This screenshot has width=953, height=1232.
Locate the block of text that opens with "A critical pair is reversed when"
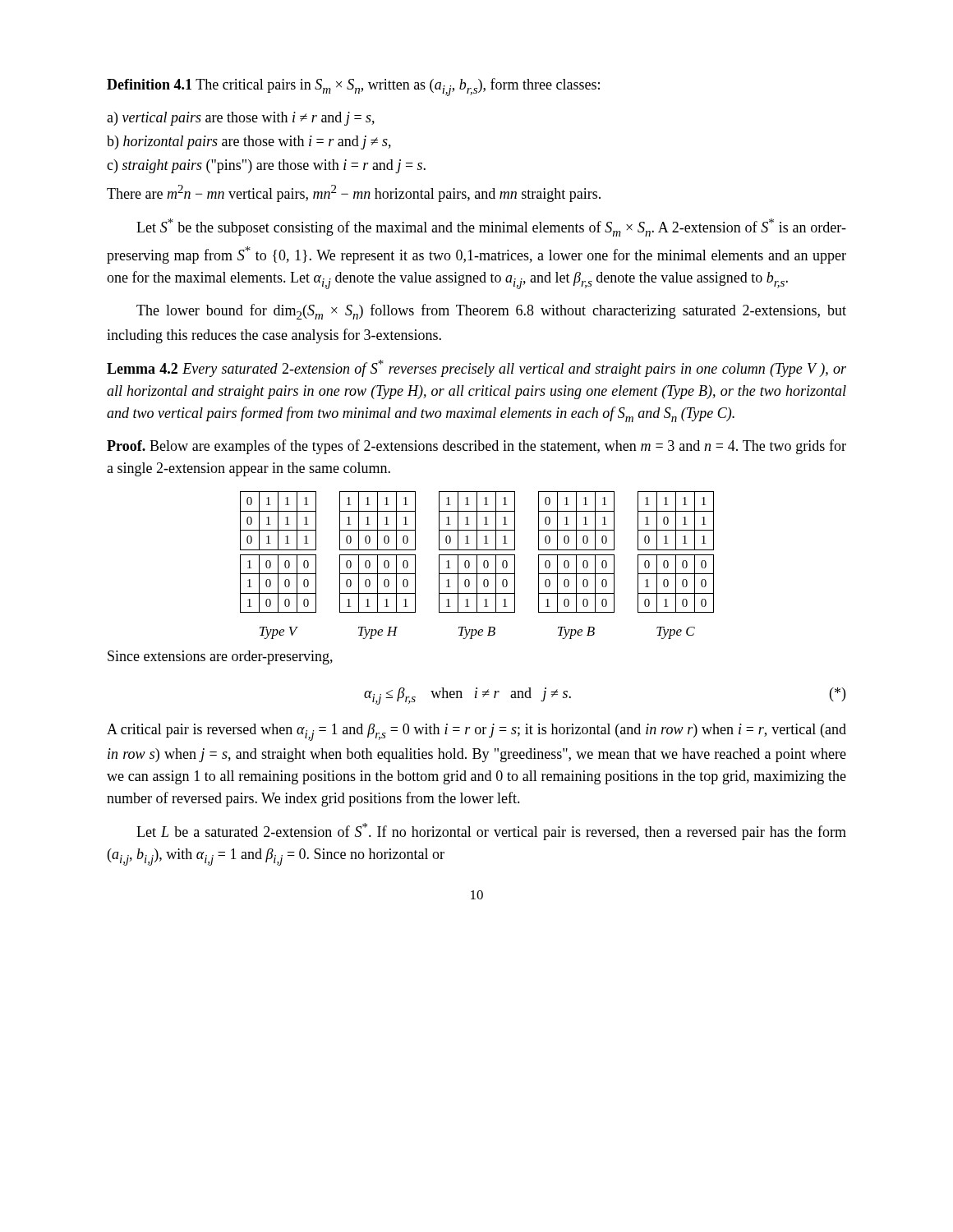pos(476,794)
